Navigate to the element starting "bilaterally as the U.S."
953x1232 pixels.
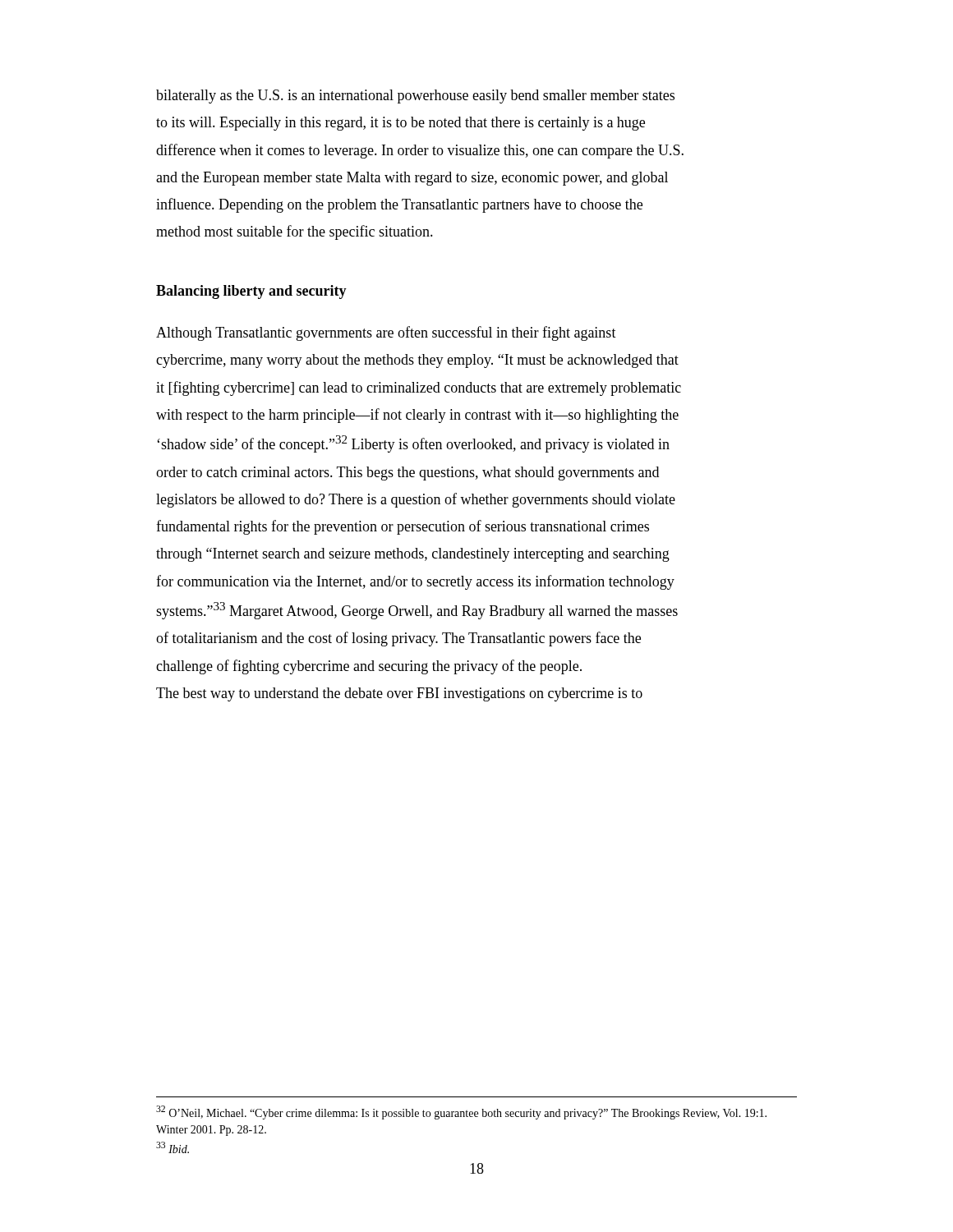(x=476, y=164)
